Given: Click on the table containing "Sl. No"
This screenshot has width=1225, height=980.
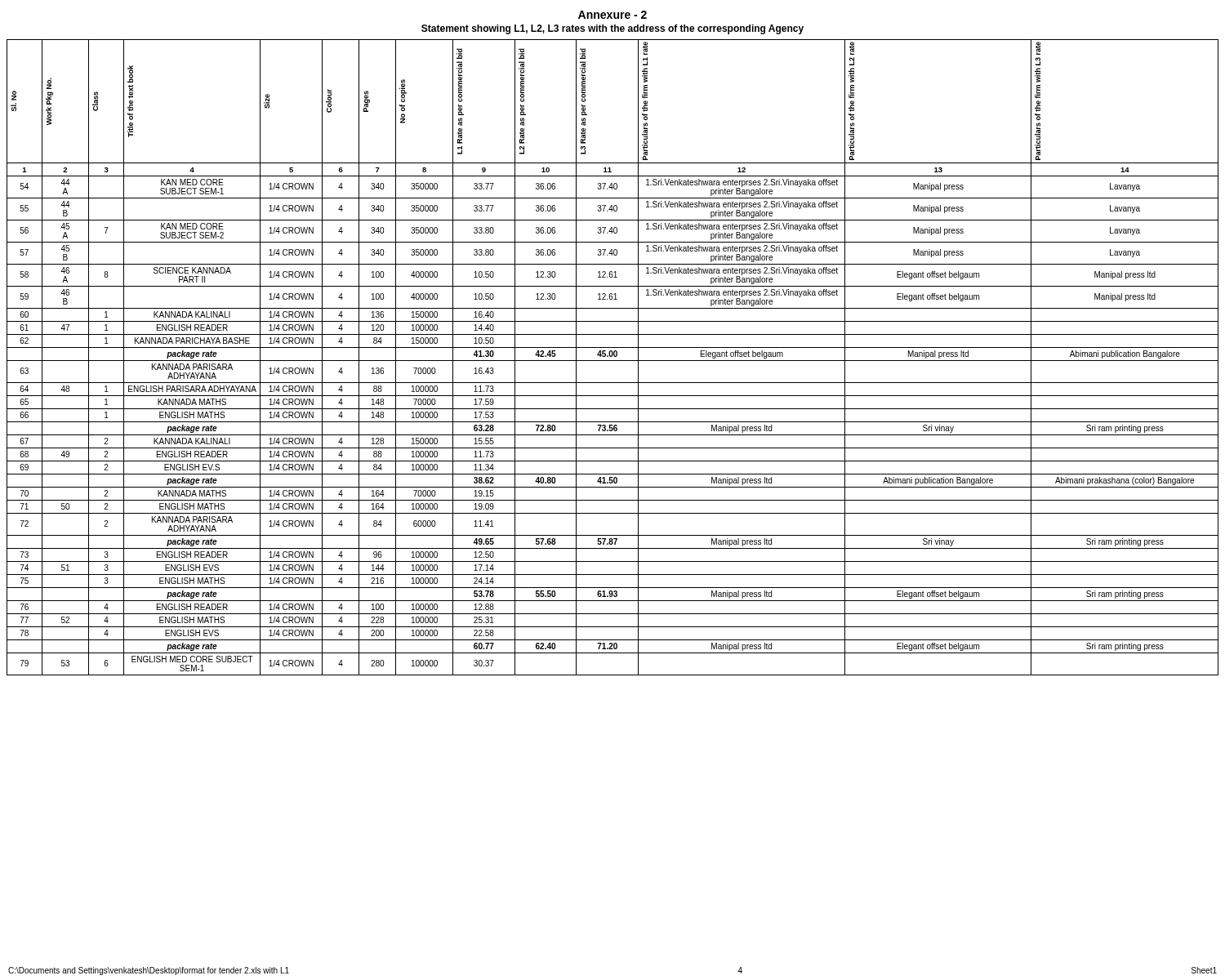Looking at the screenshot, I should point(612,357).
